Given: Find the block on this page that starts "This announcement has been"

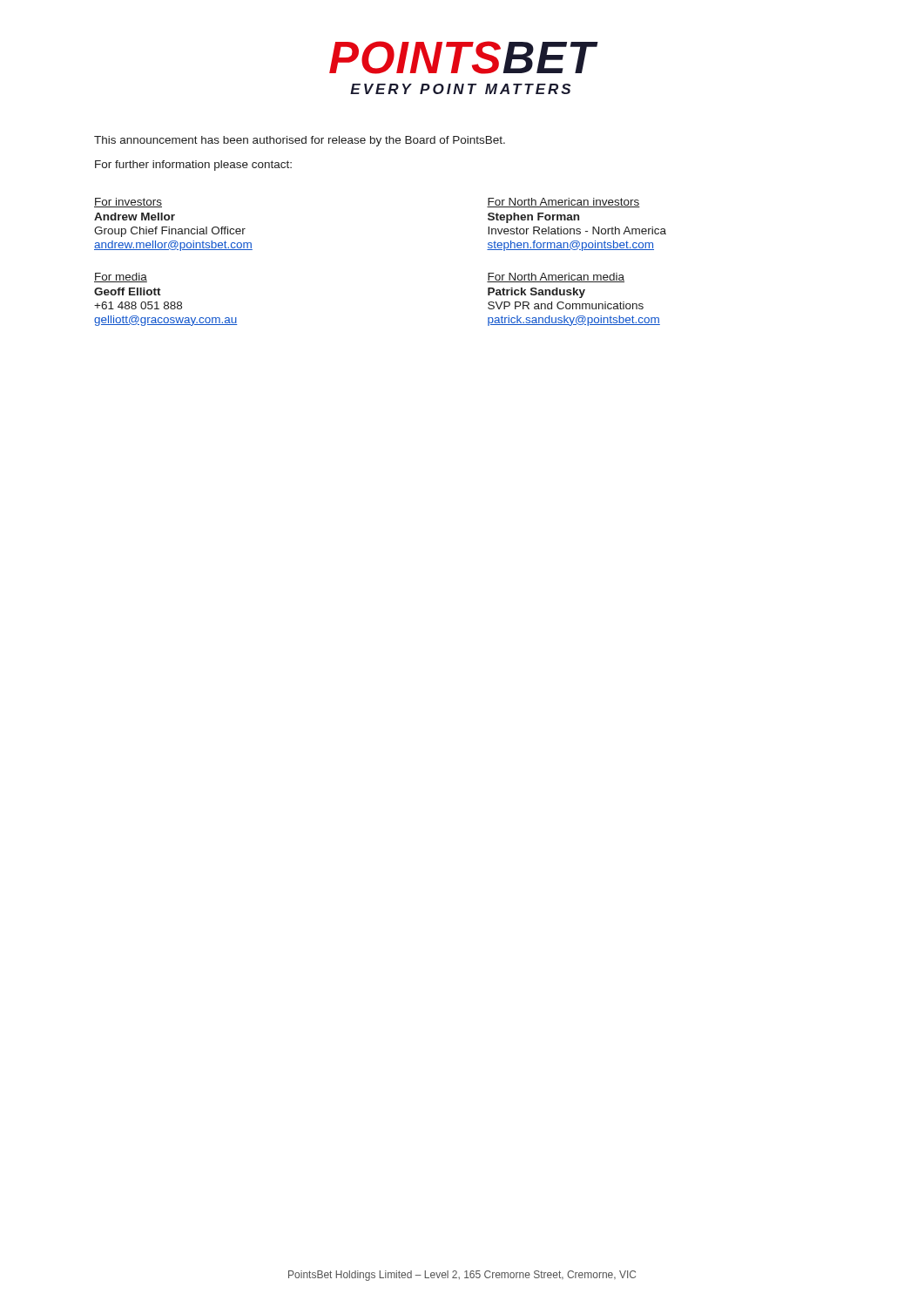Looking at the screenshot, I should [300, 140].
